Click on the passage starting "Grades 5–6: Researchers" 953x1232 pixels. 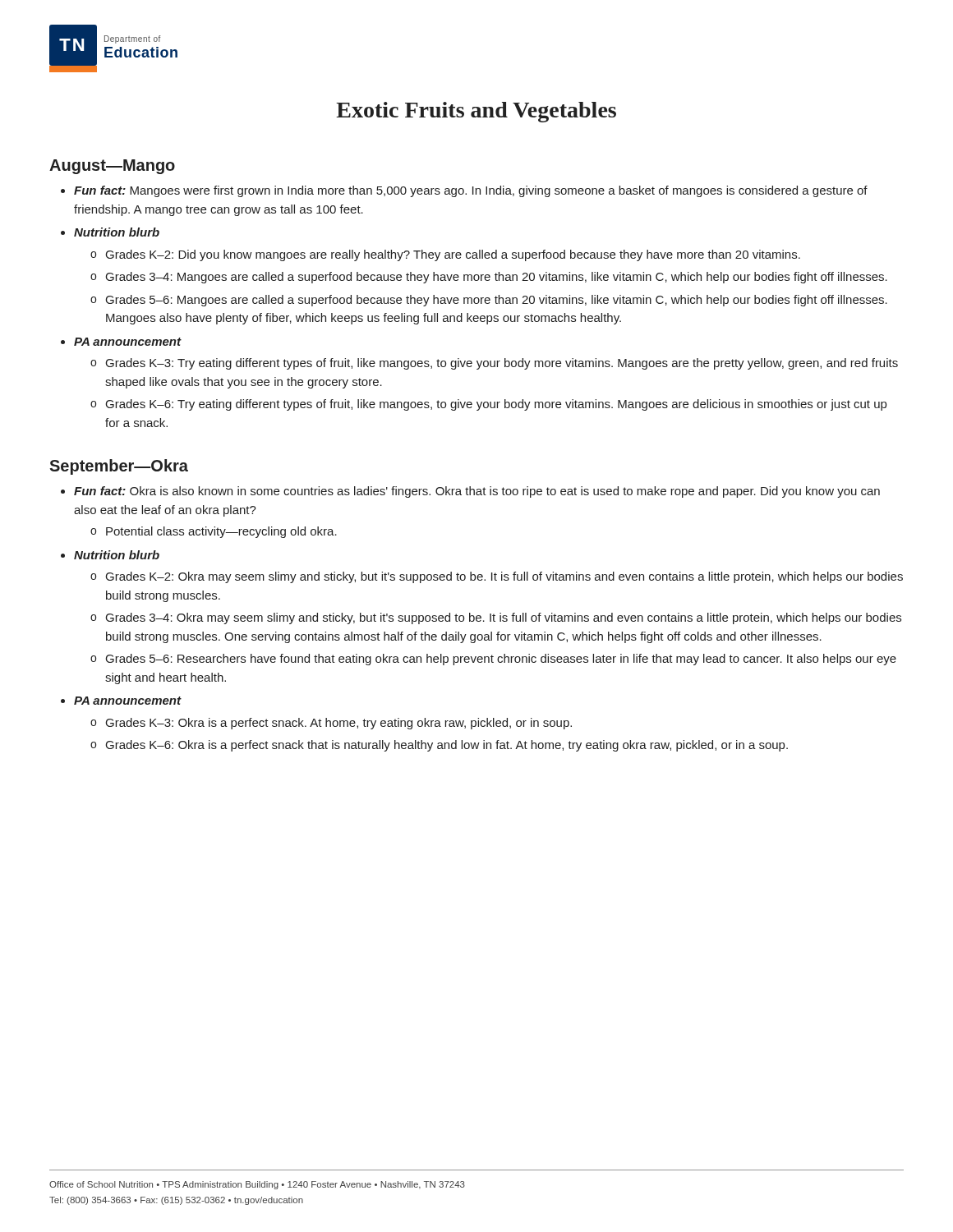tap(501, 668)
